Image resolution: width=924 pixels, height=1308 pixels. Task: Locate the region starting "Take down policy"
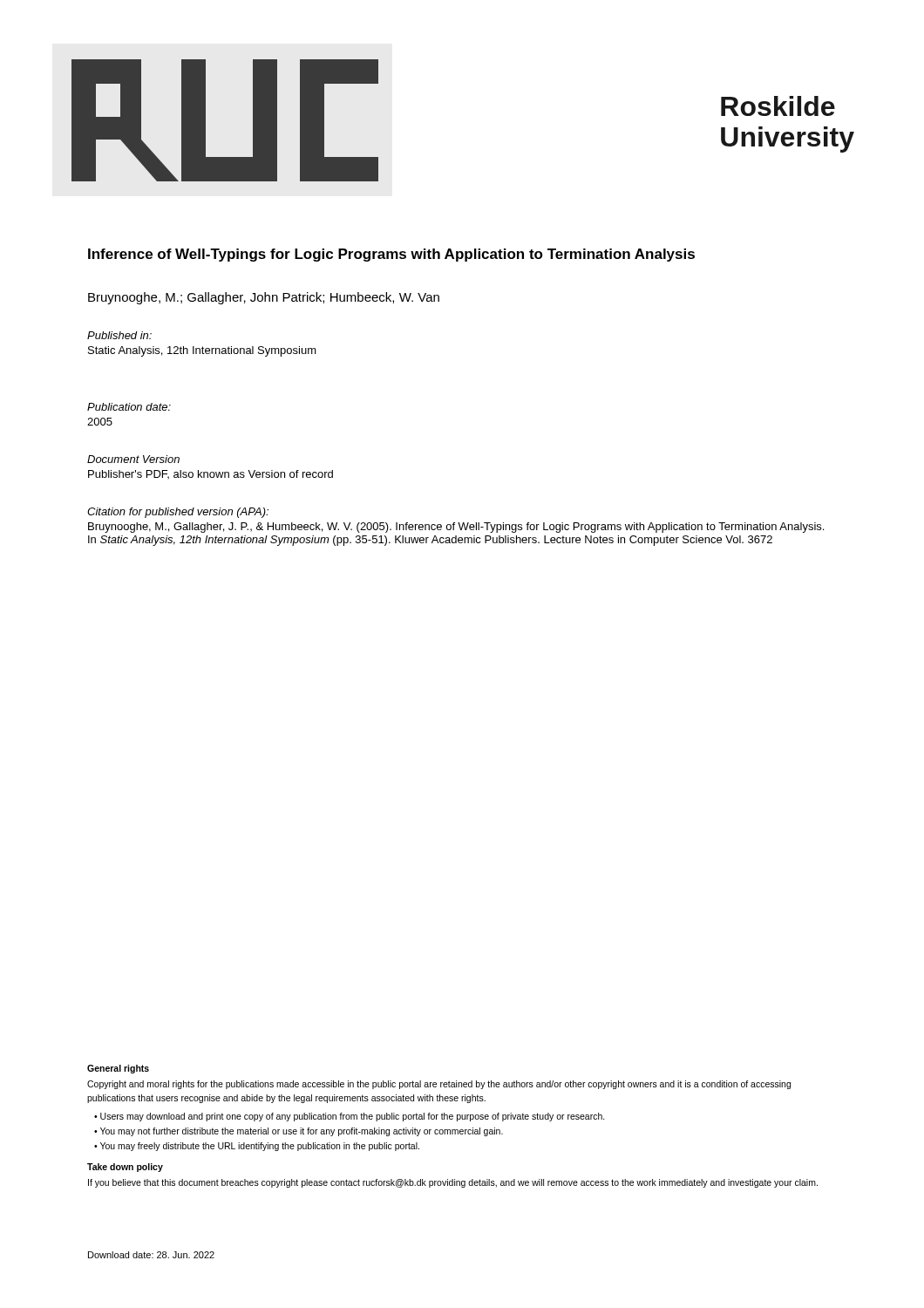125,1166
